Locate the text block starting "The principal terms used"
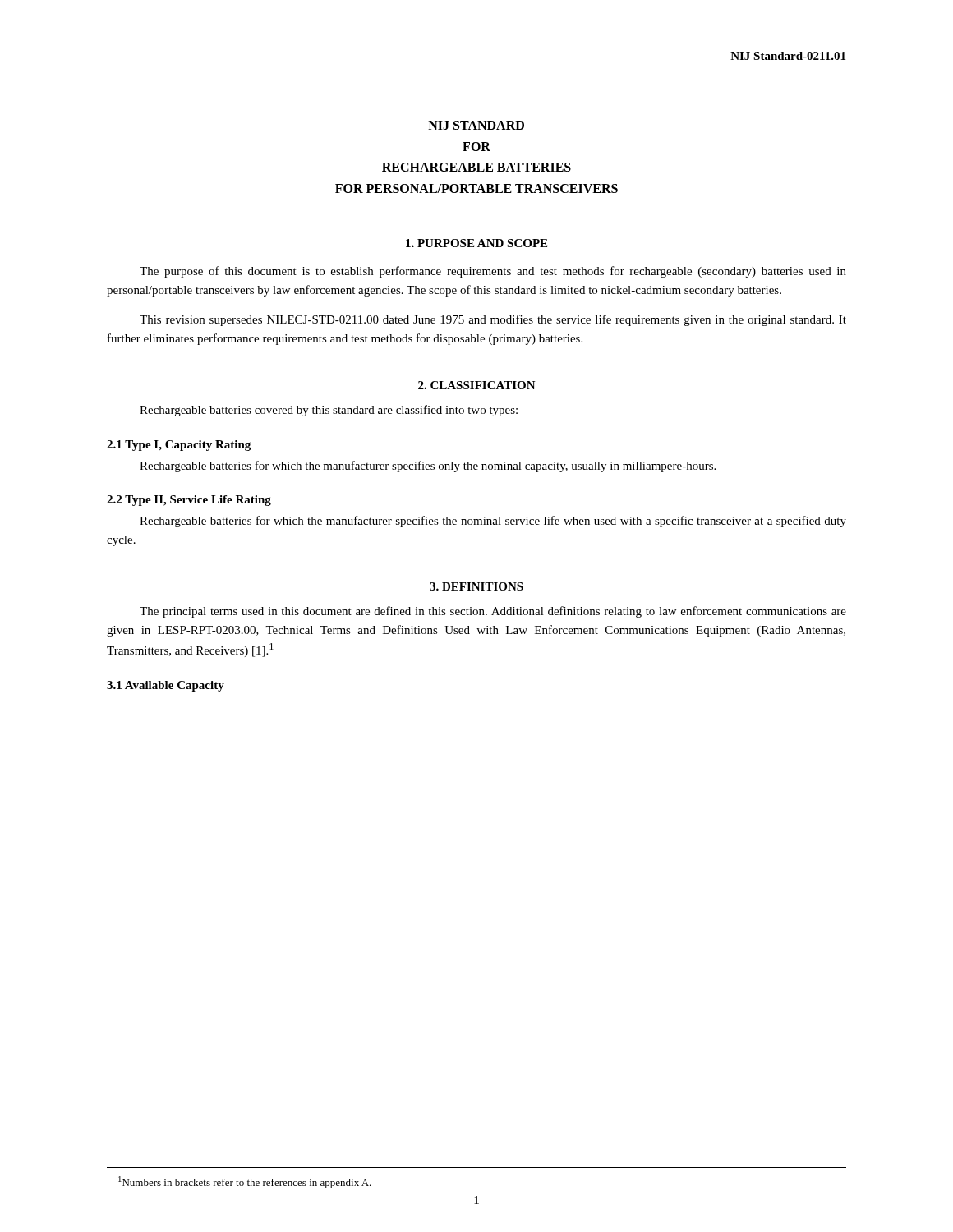 pos(476,631)
